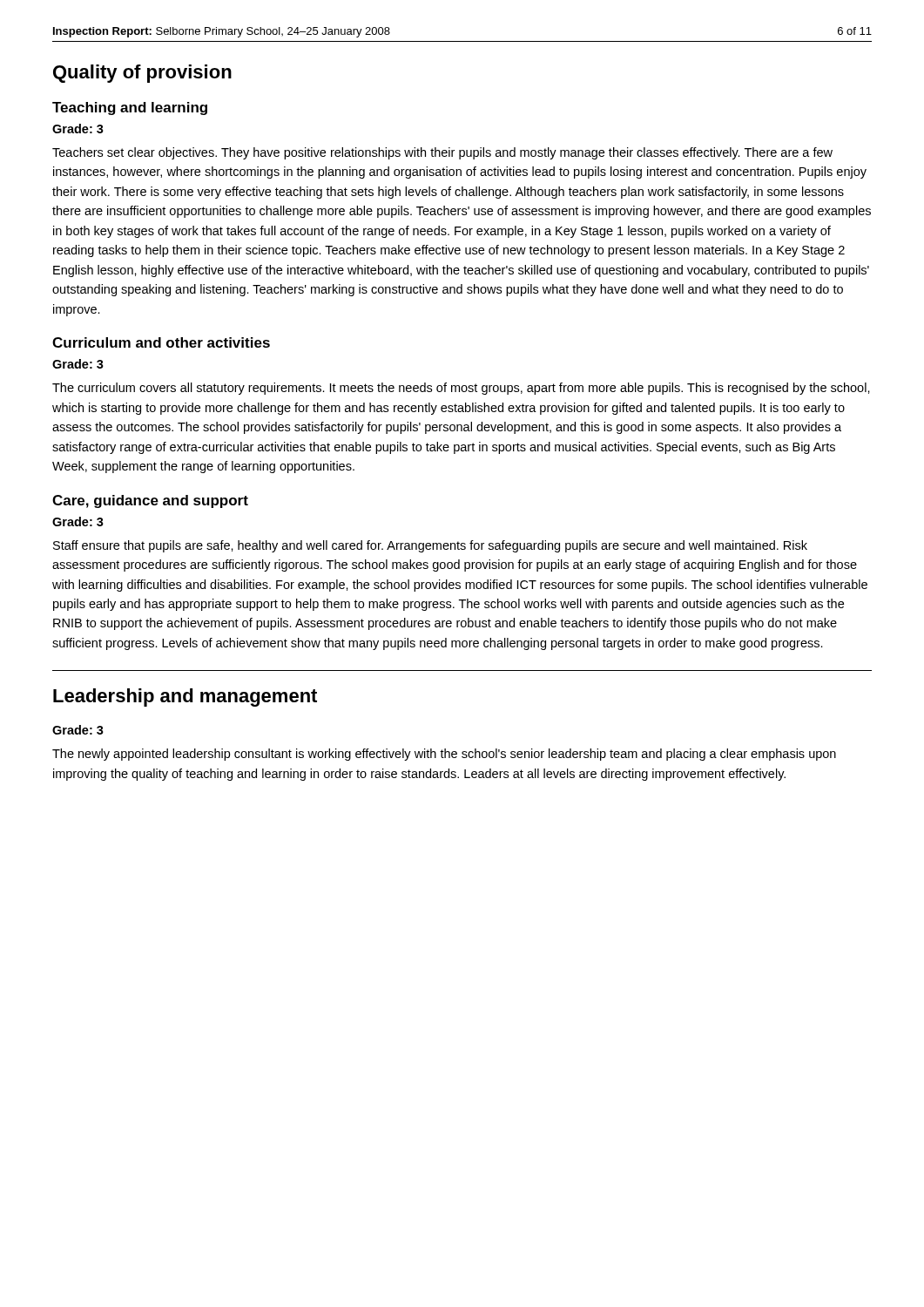The image size is (924, 1307).
Task: Find the element starting "Teaching and learning"
Action: pyautogui.click(x=130, y=108)
